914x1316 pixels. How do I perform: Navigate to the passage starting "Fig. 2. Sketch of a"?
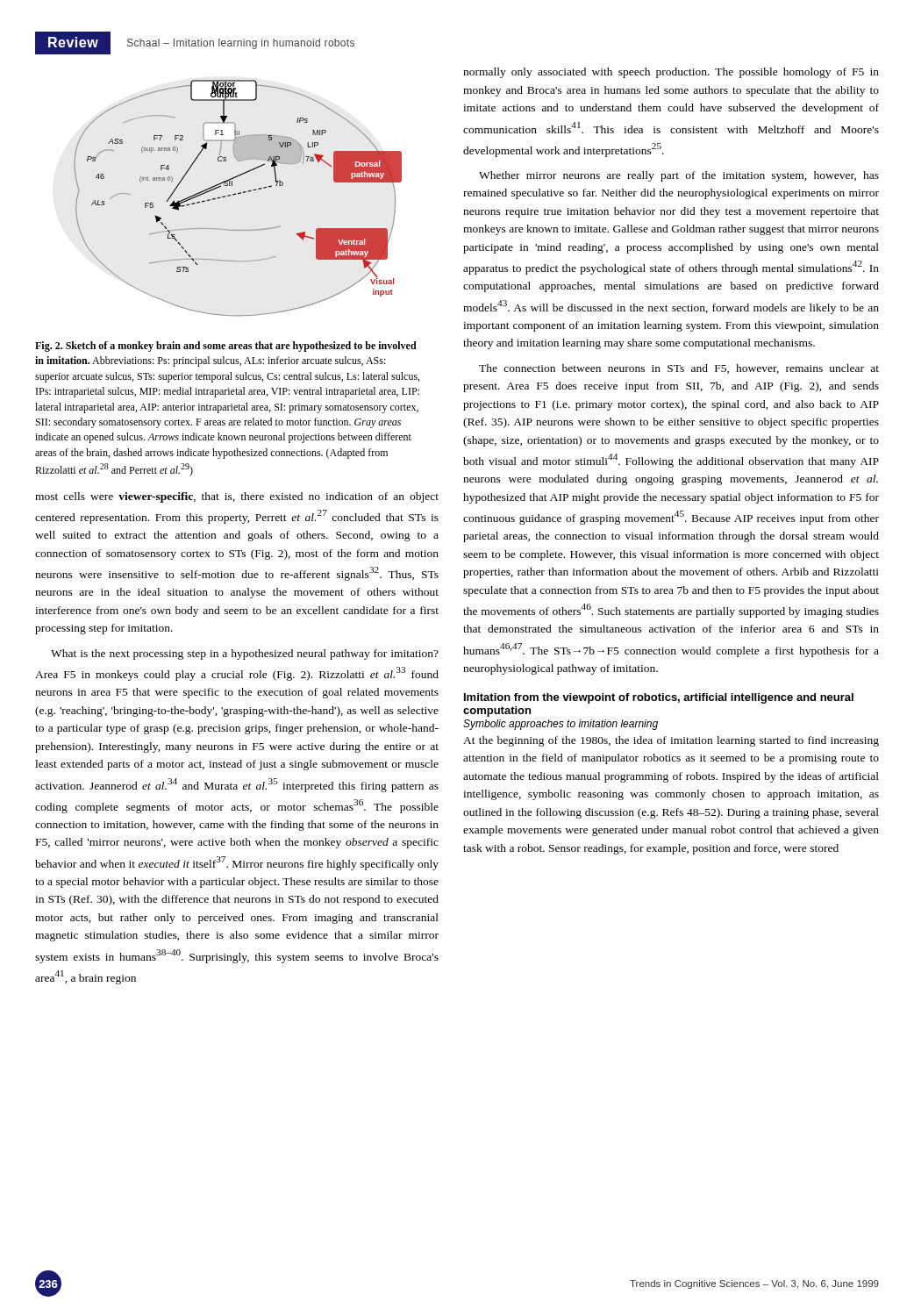click(x=228, y=408)
